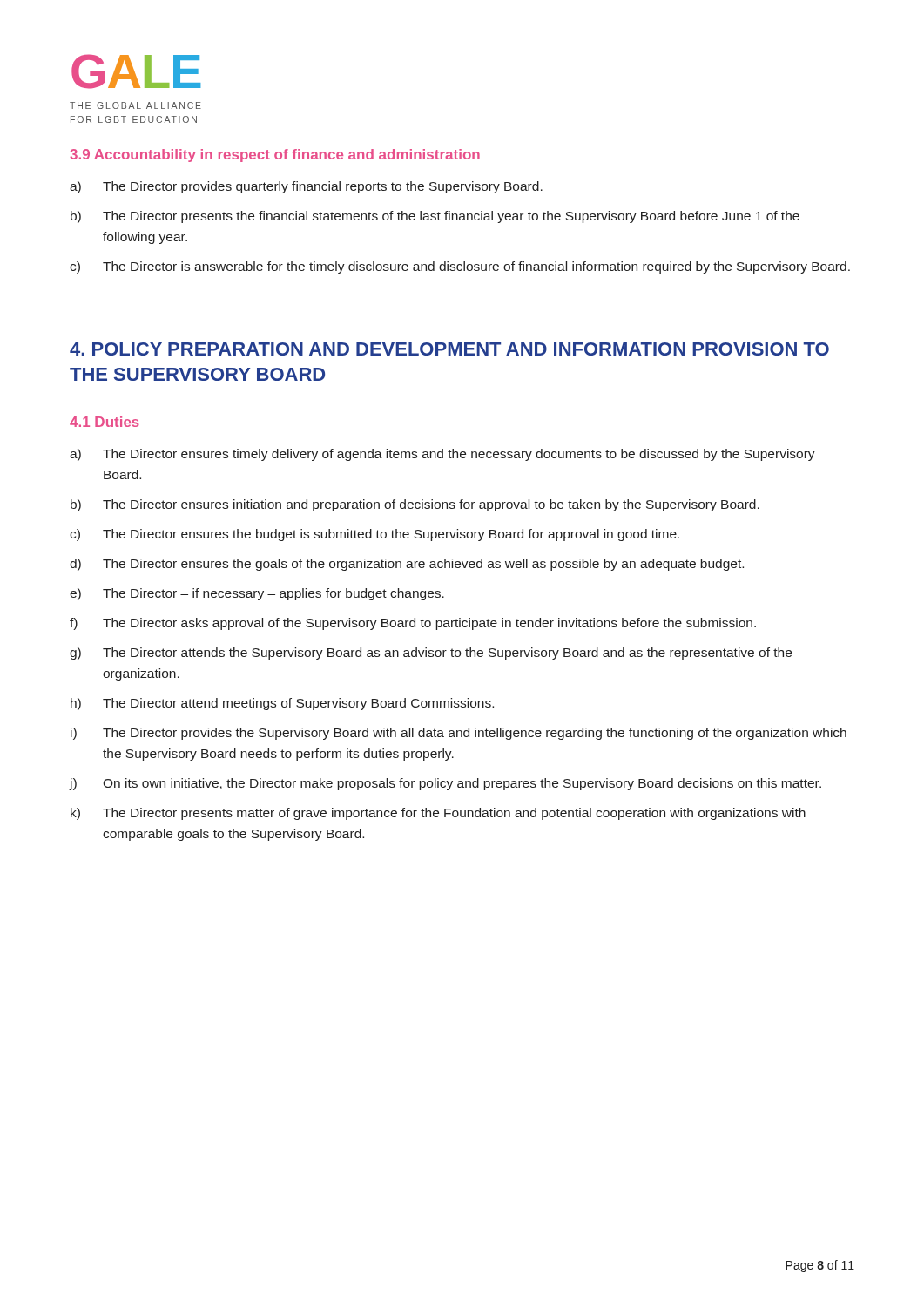Point to the block starting "3.9 Accountability in respect of finance and"

click(x=275, y=154)
